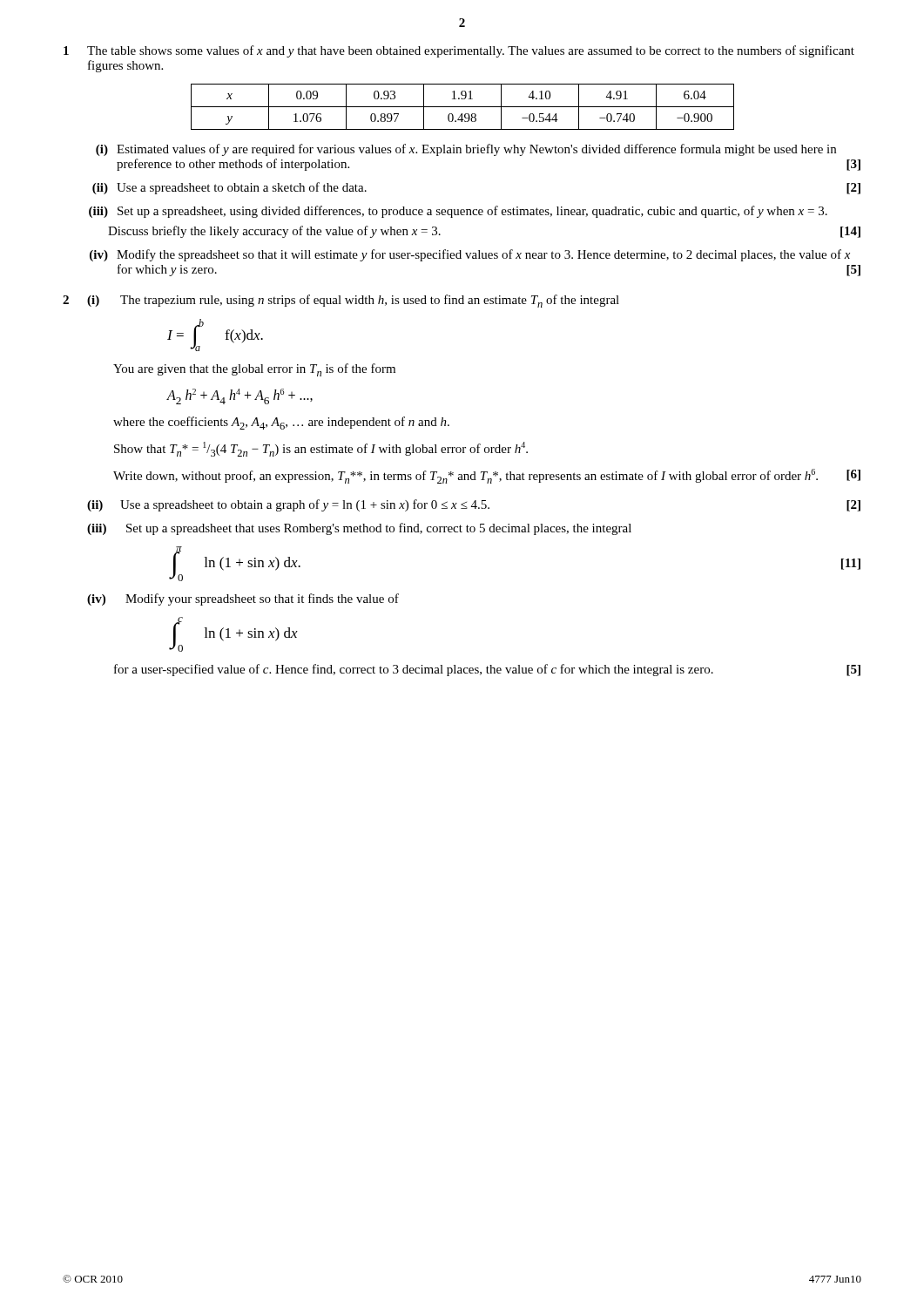The height and width of the screenshot is (1307, 924).
Task: Point to the element starting "(iv) Modify the"
Action: point(462,262)
